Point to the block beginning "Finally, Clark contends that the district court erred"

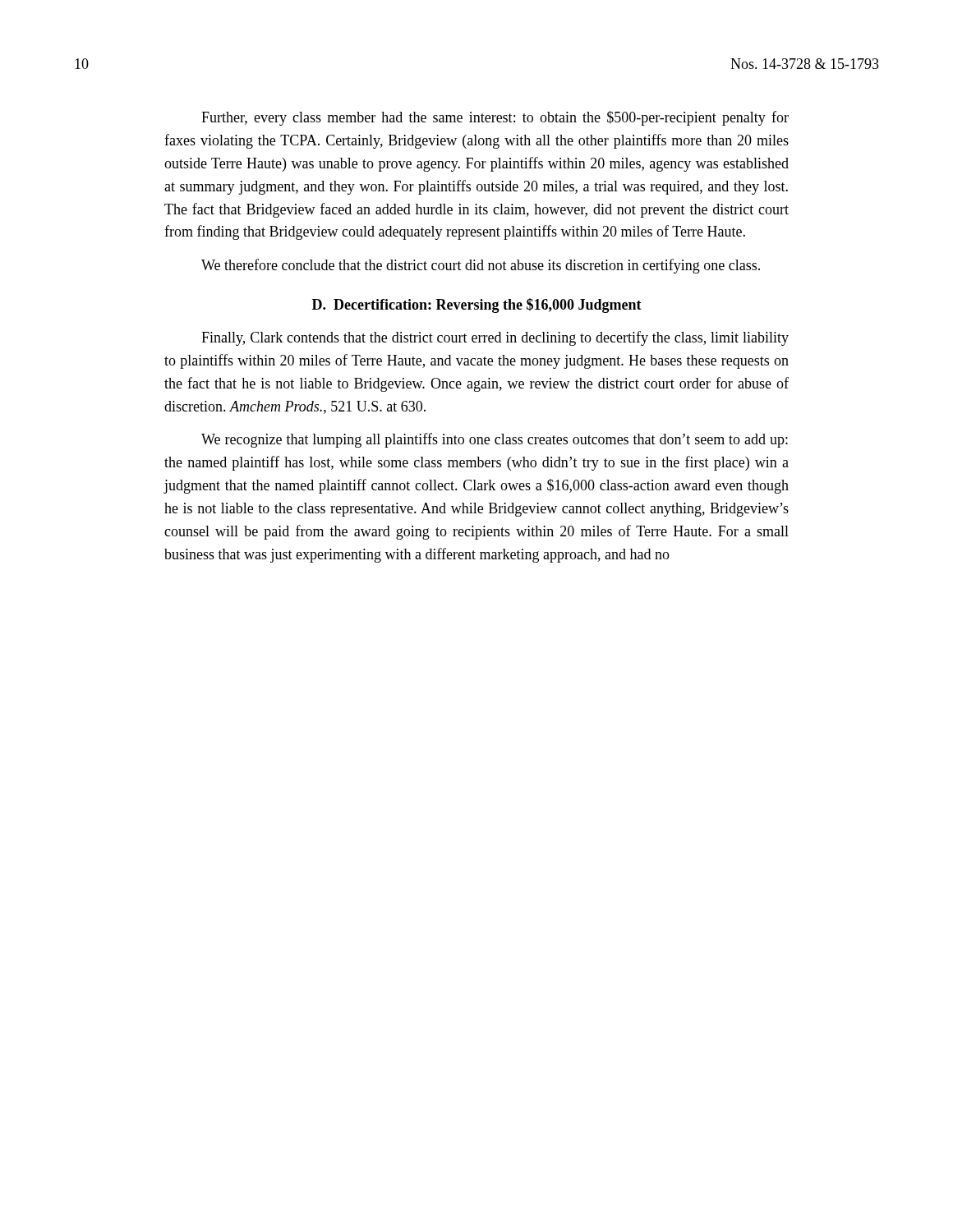pos(476,373)
